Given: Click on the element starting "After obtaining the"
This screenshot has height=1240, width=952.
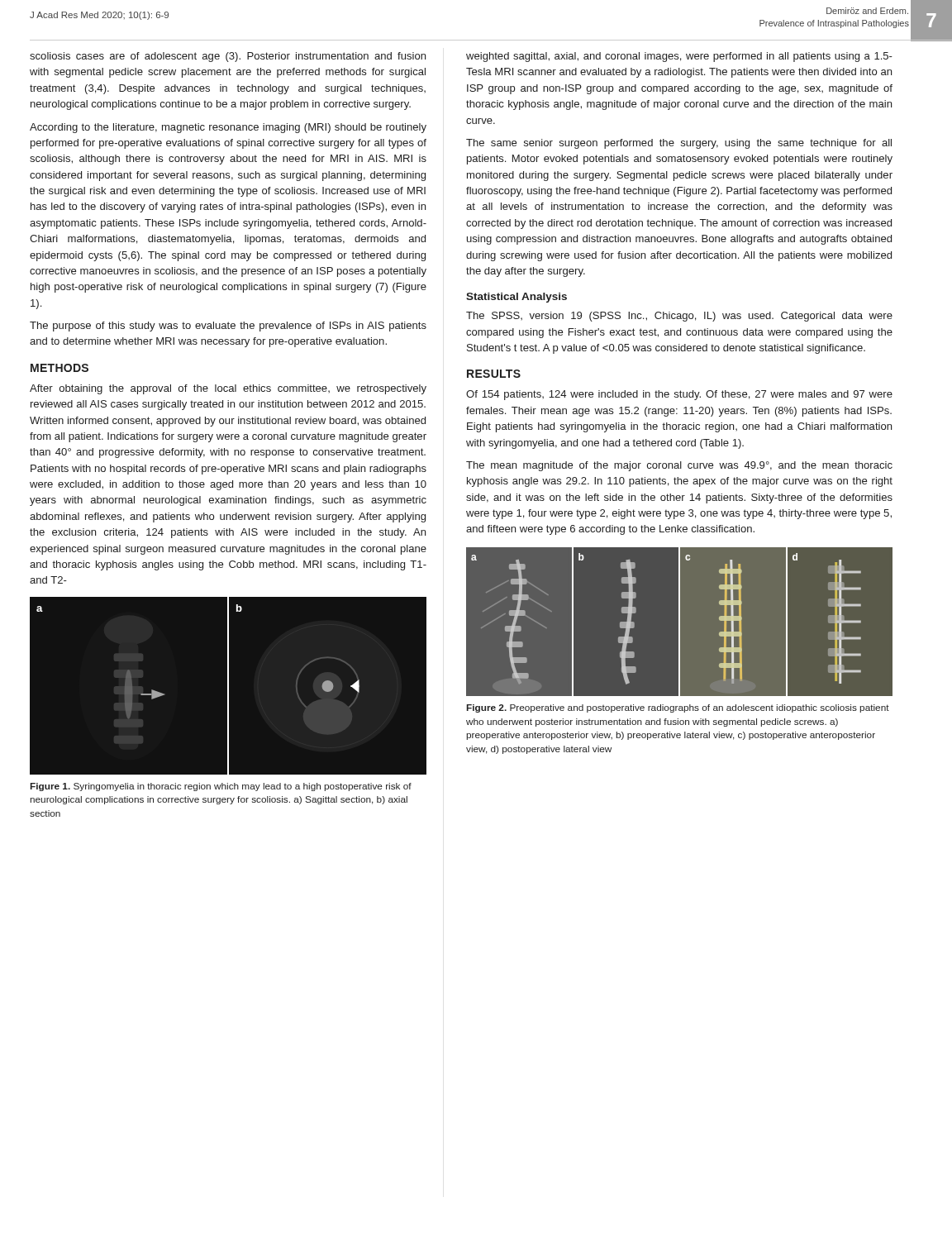Looking at the screenshot, I should point(228,484).
